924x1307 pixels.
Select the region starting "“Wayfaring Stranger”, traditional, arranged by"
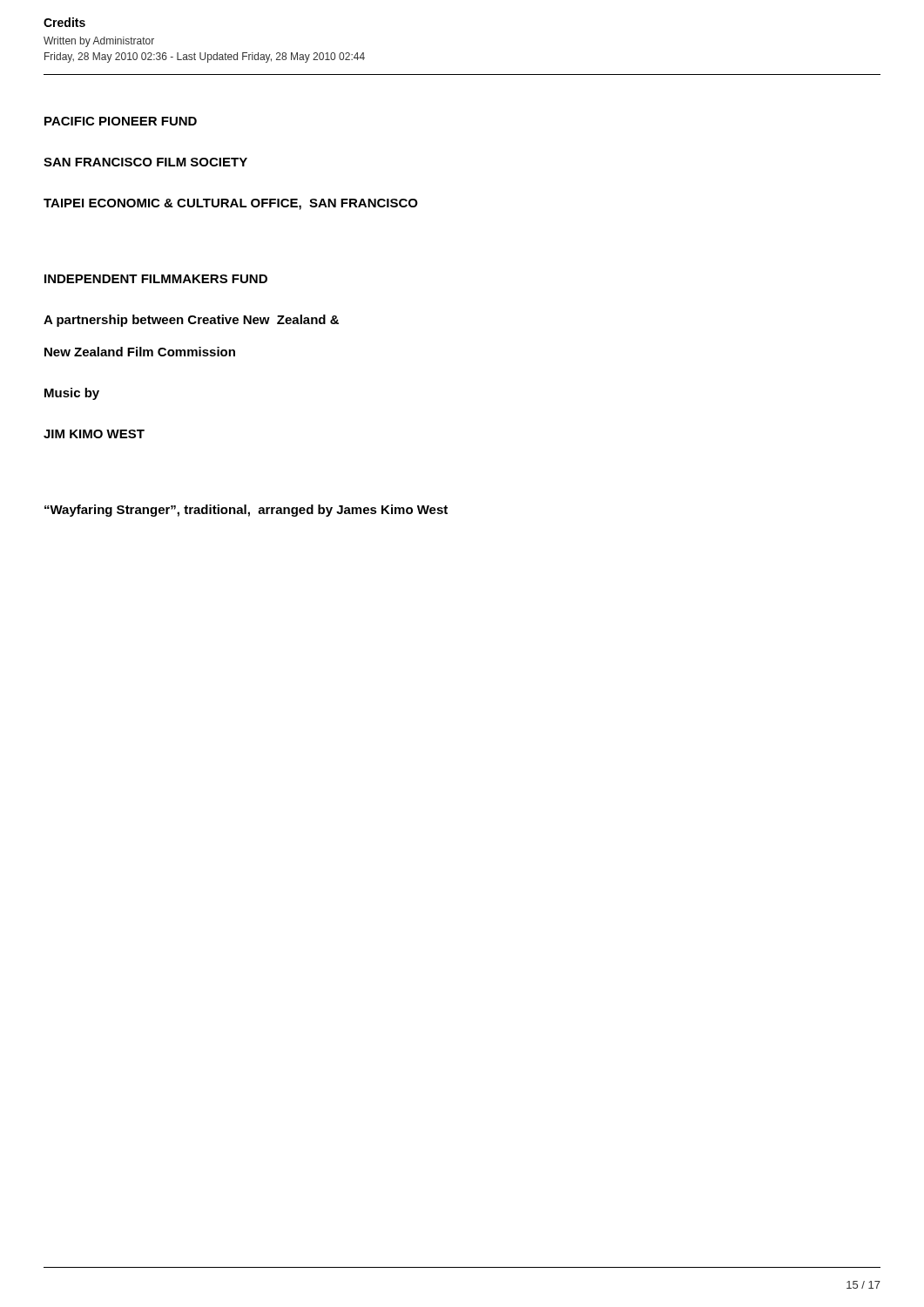pyautogui.click(x=246, y=509)
